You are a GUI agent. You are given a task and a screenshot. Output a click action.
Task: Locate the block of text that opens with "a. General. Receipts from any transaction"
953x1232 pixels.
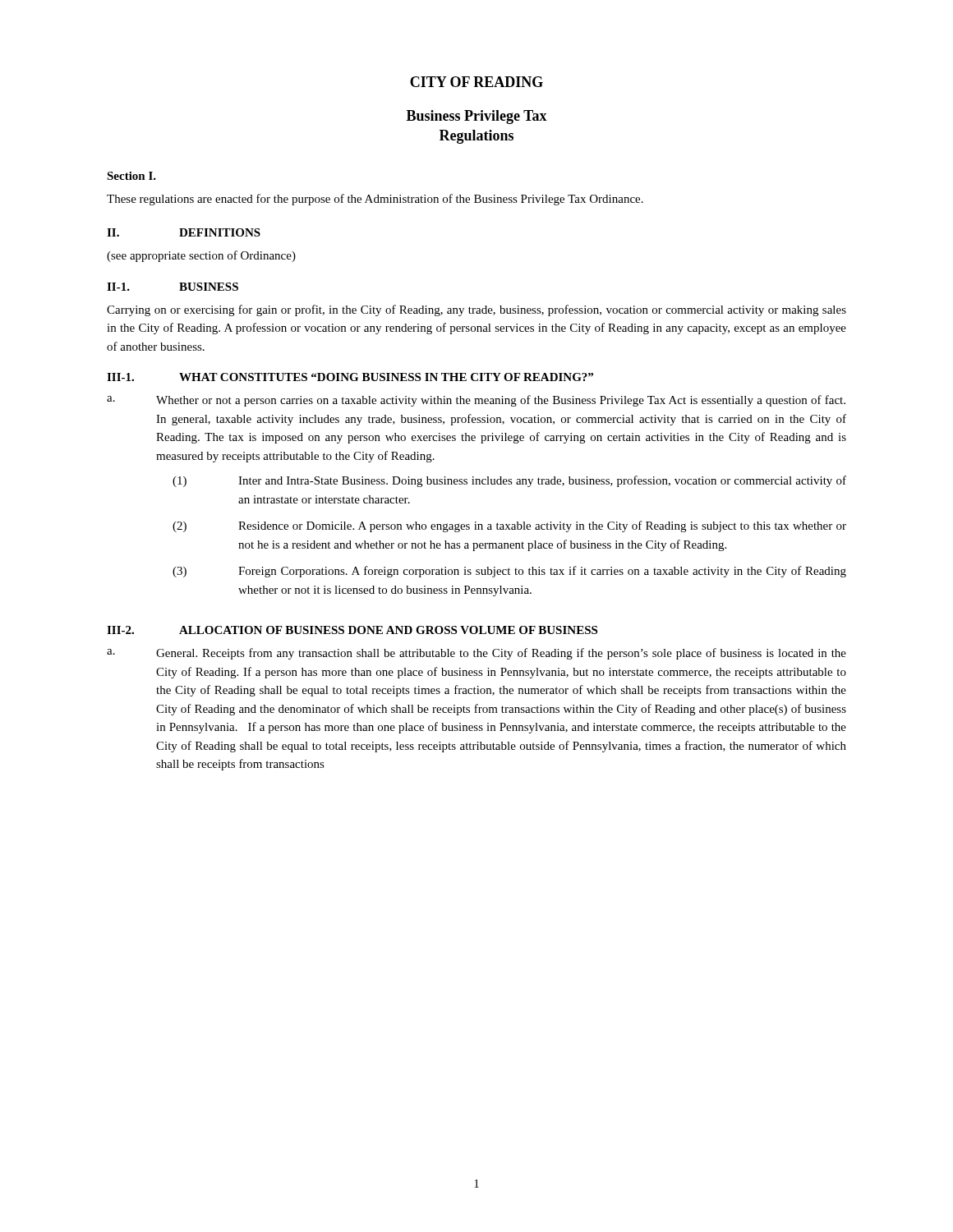click(476, 709)
